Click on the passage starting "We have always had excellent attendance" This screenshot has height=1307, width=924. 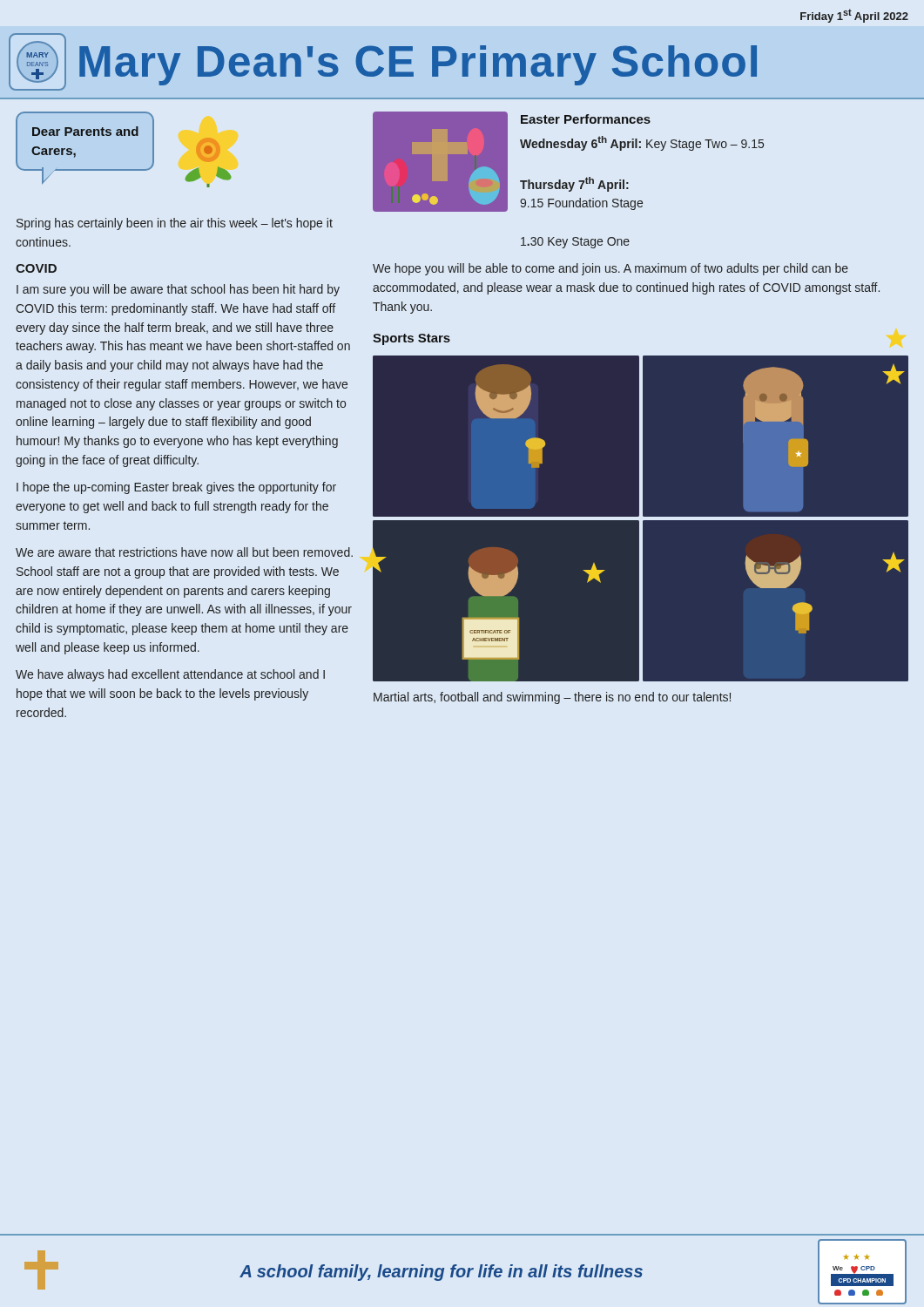click(x=171, y=694)
